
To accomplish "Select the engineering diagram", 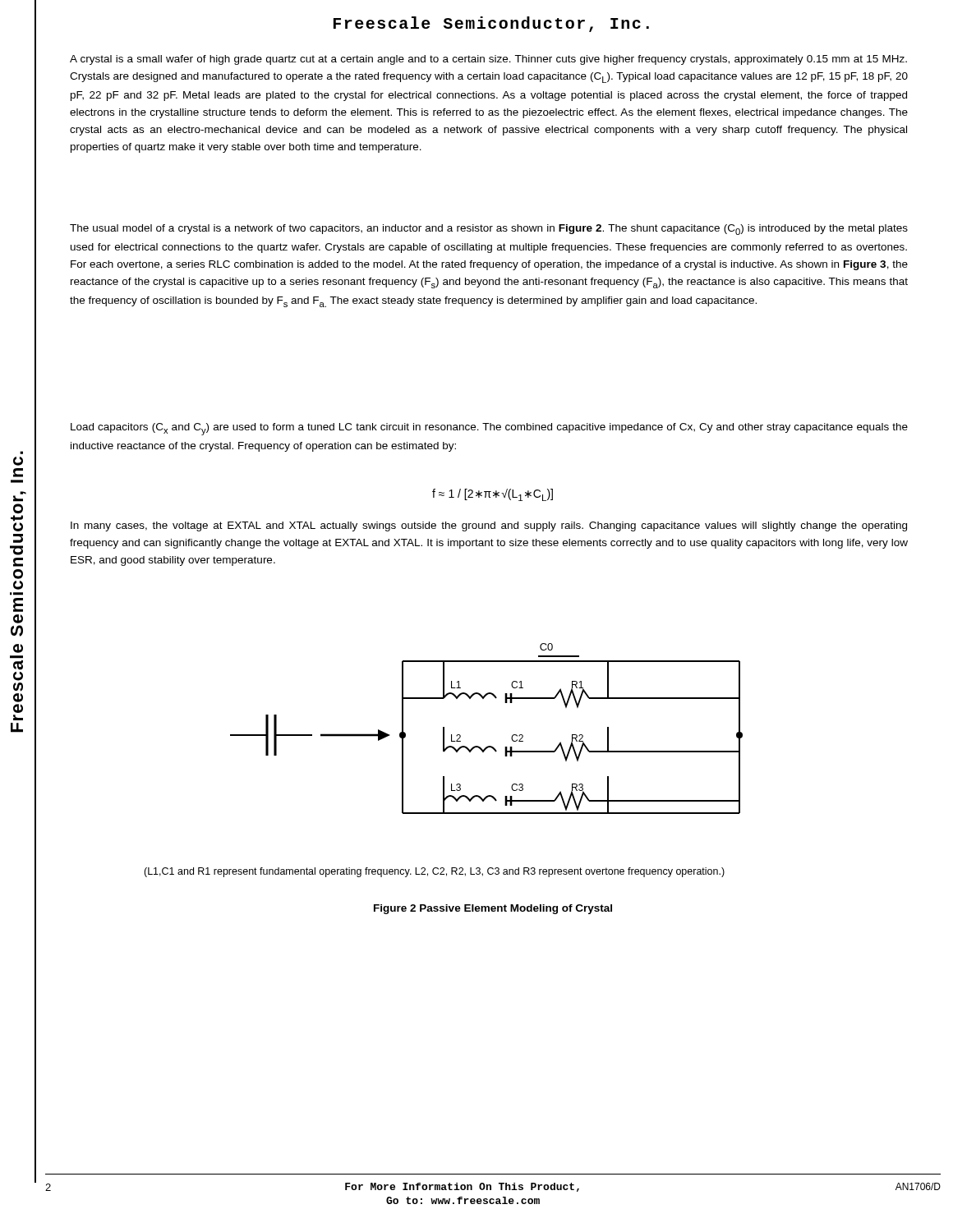I will coord(493,736).
